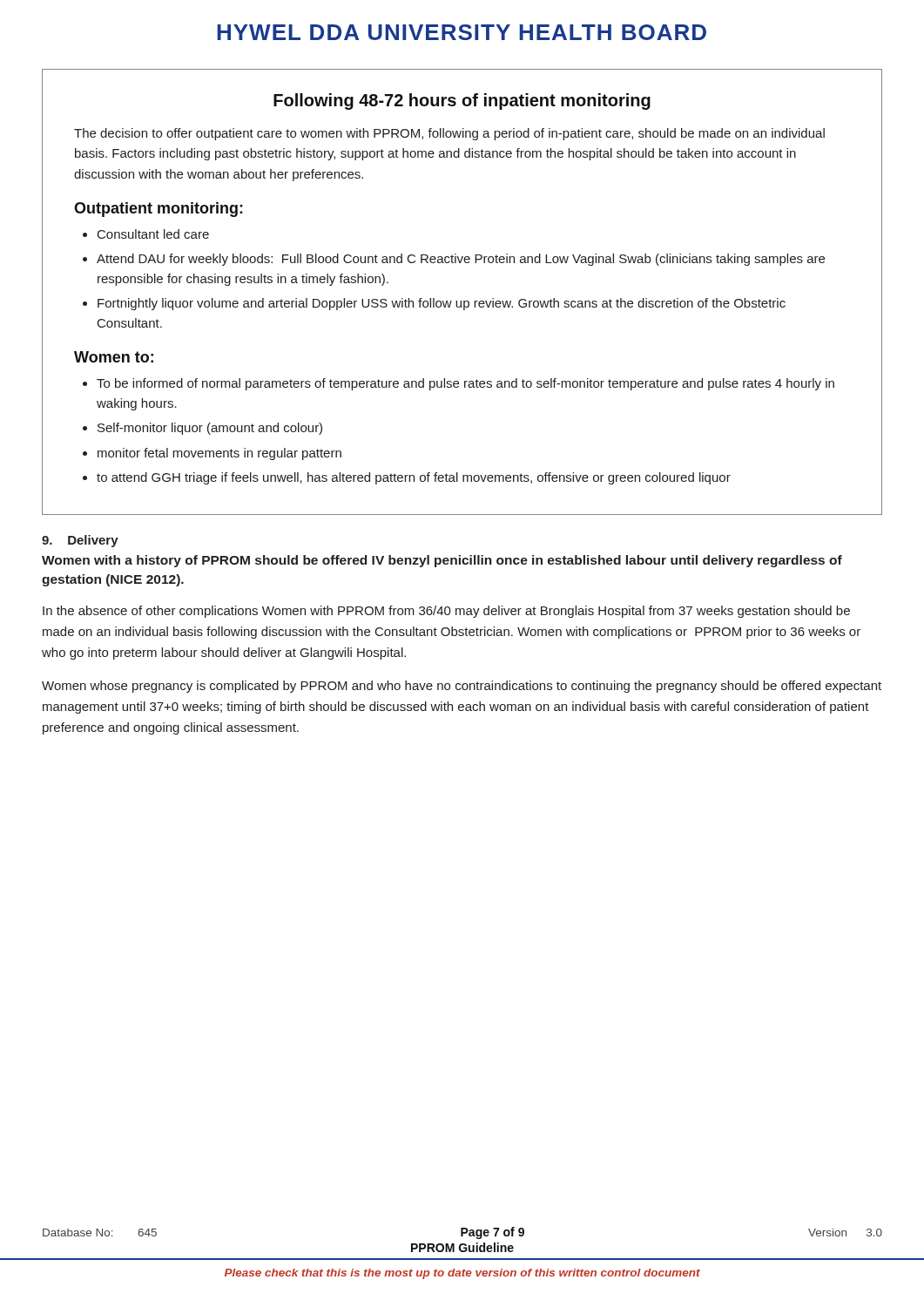Navigate to the element starting "To be informed of normal parameters of"
Viewport: 924px width, 1307px height.
coord(466,393)
